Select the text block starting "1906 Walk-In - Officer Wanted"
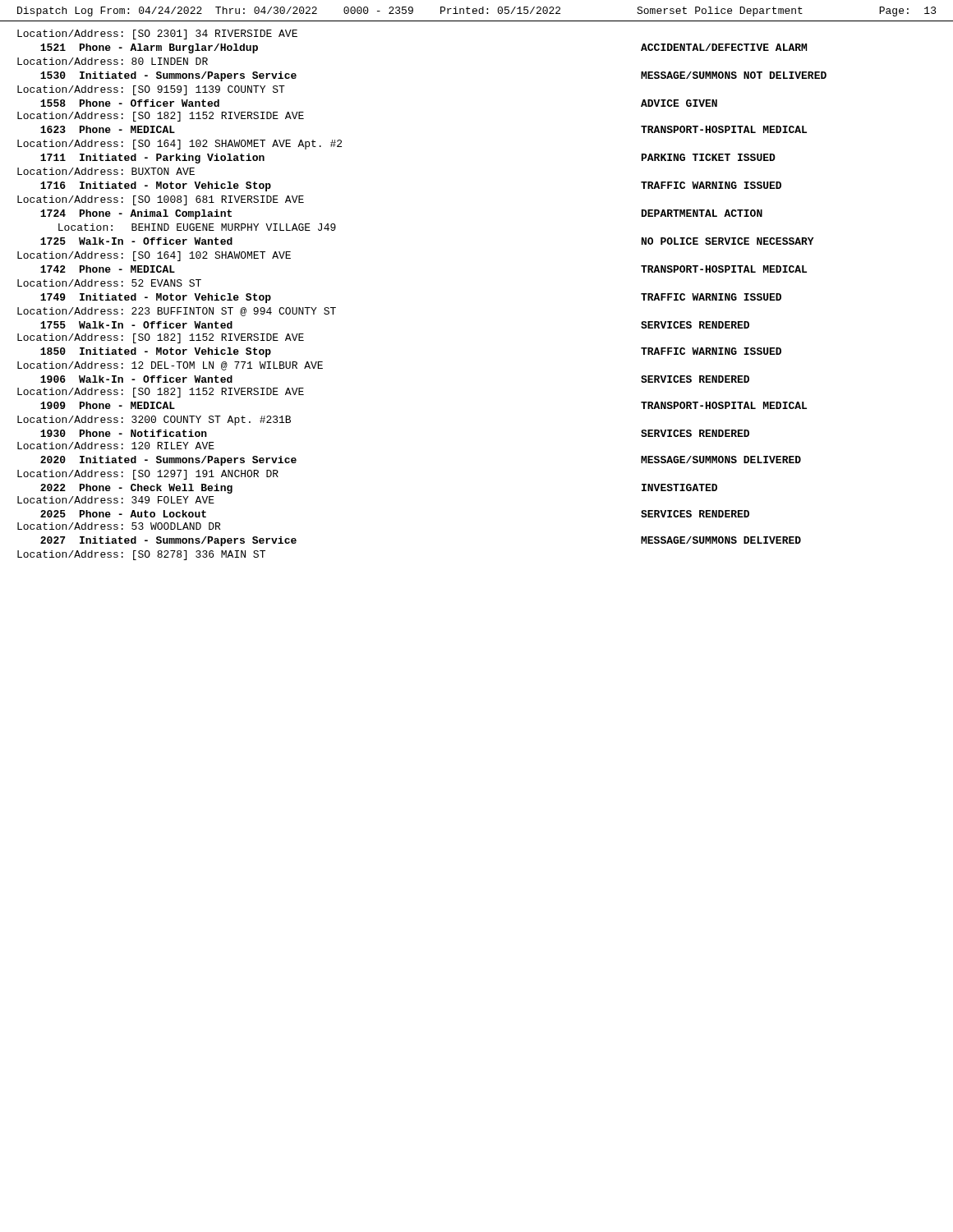The image size is (953, 1232). point(49,379)
